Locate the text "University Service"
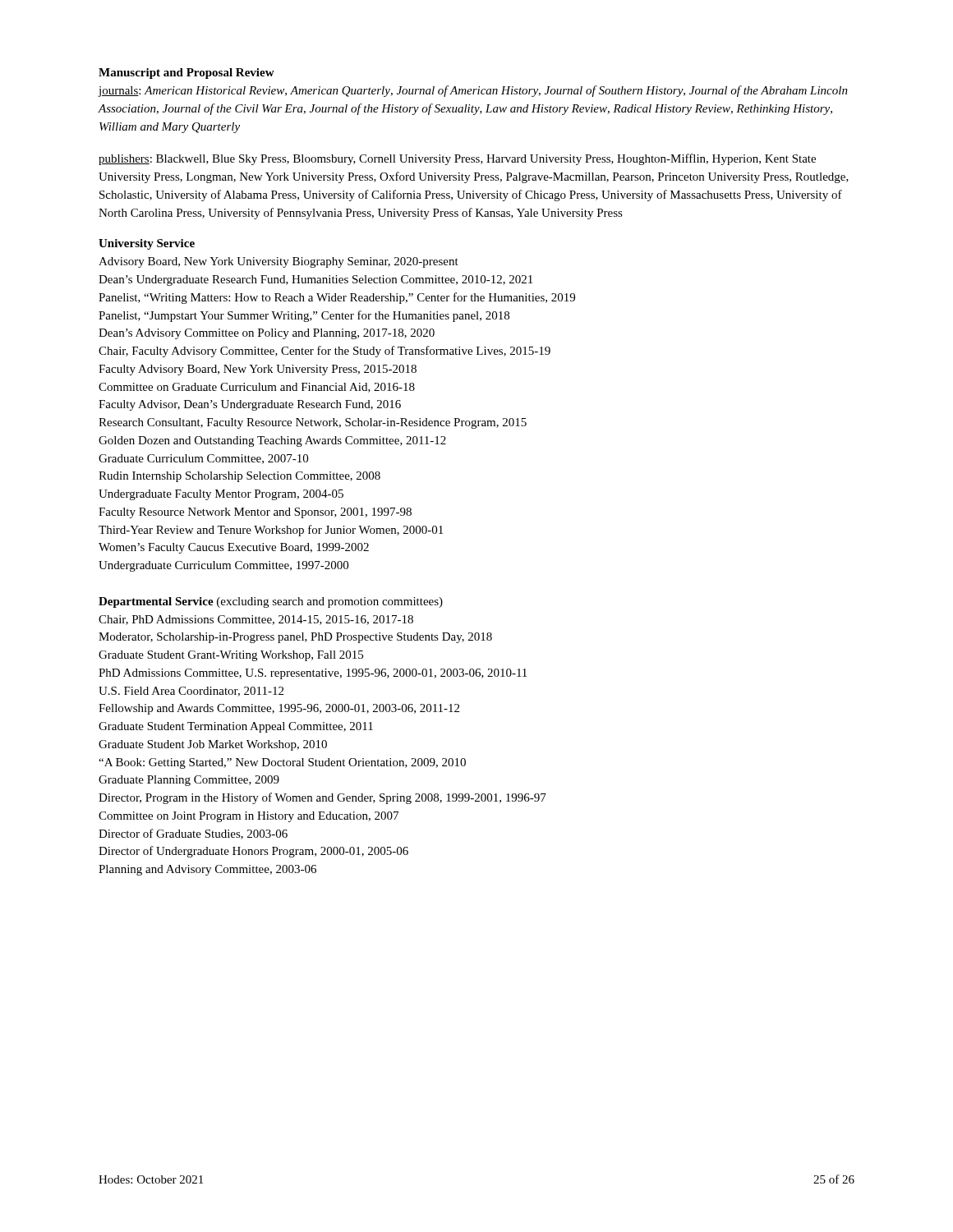Viewport: 953px width, 1232px height. (147, 243)
